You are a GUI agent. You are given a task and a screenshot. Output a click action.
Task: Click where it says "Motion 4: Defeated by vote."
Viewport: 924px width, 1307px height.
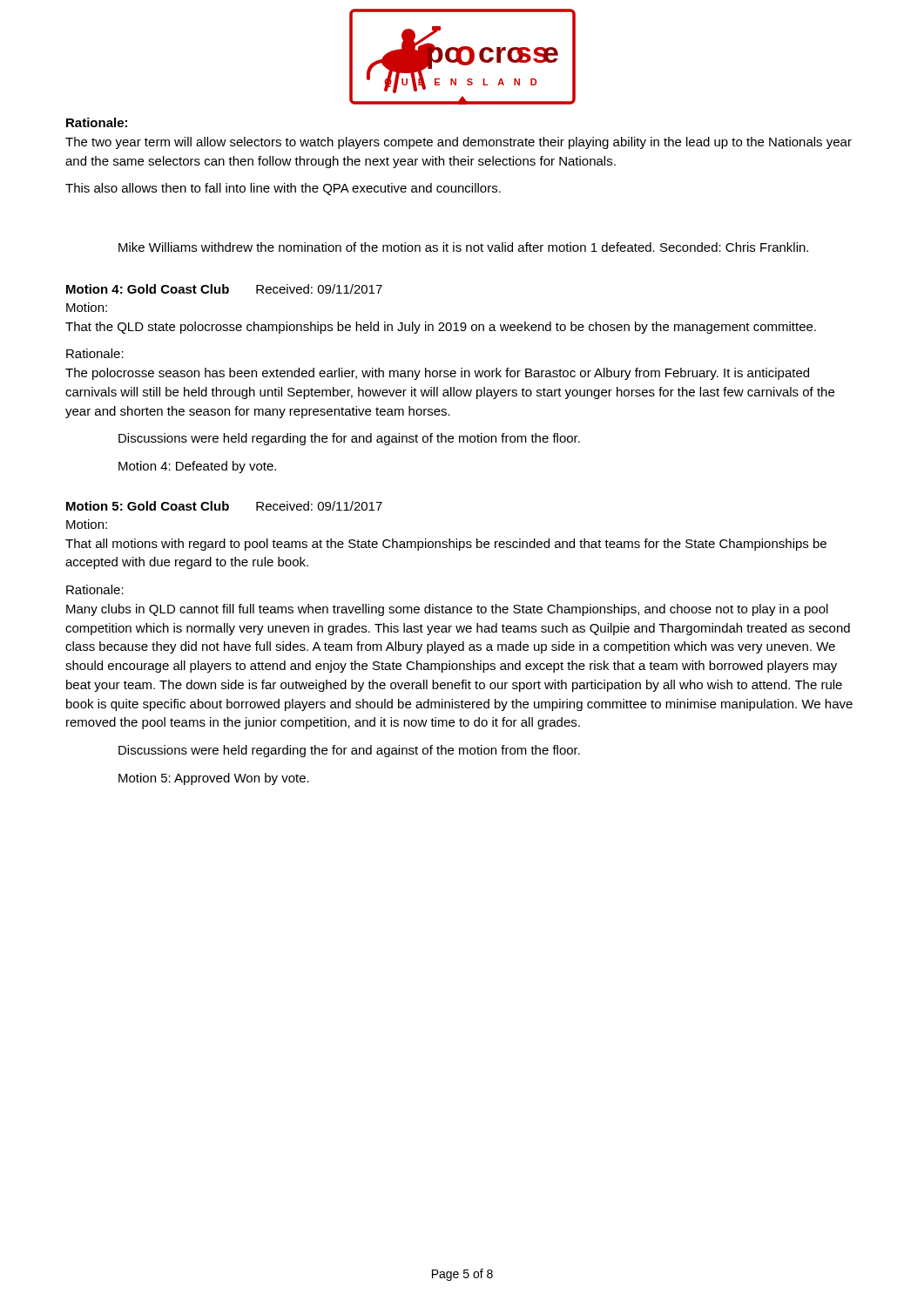(197, 467)
